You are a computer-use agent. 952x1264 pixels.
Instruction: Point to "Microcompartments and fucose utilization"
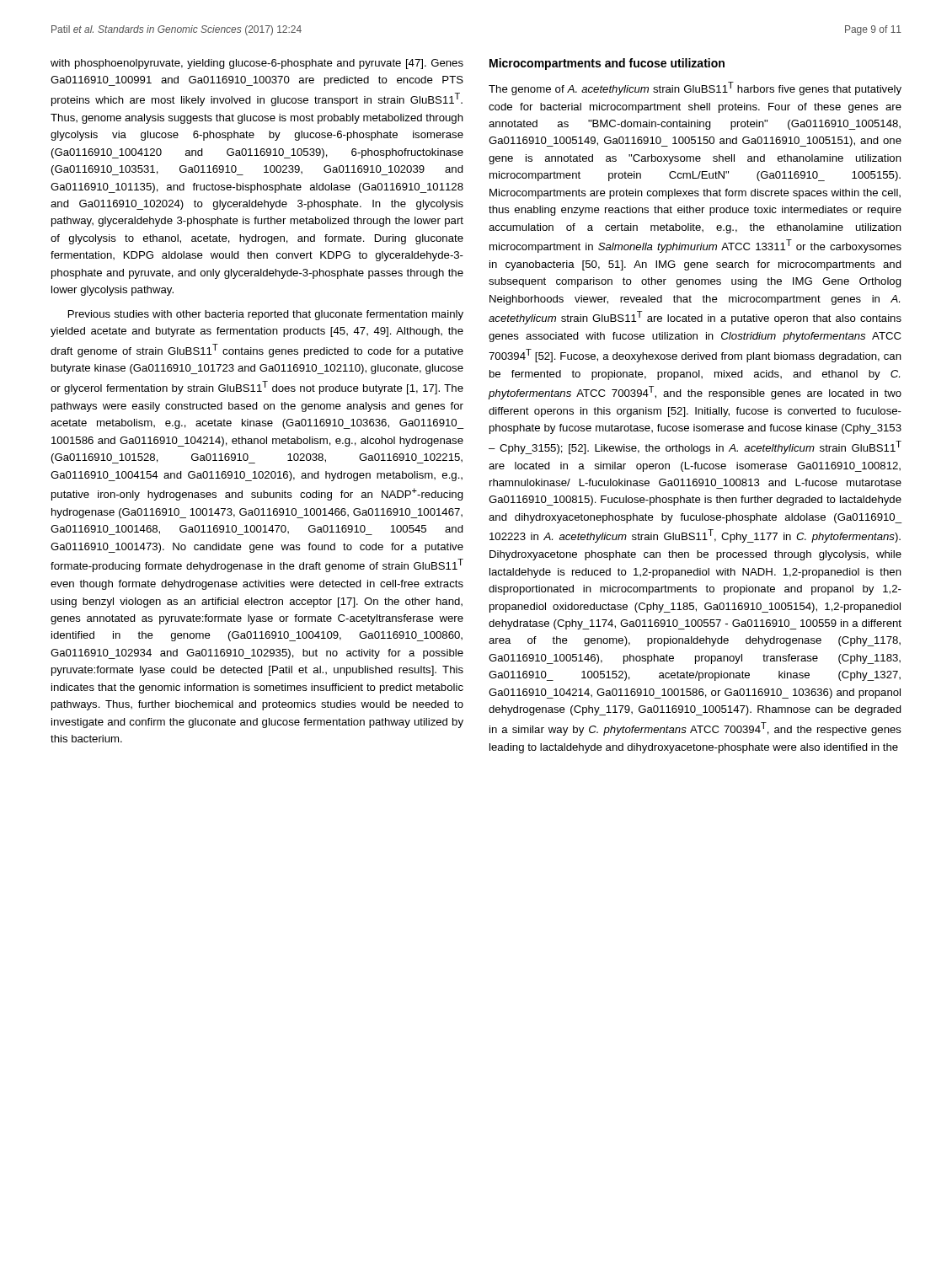tap(607, 63)
